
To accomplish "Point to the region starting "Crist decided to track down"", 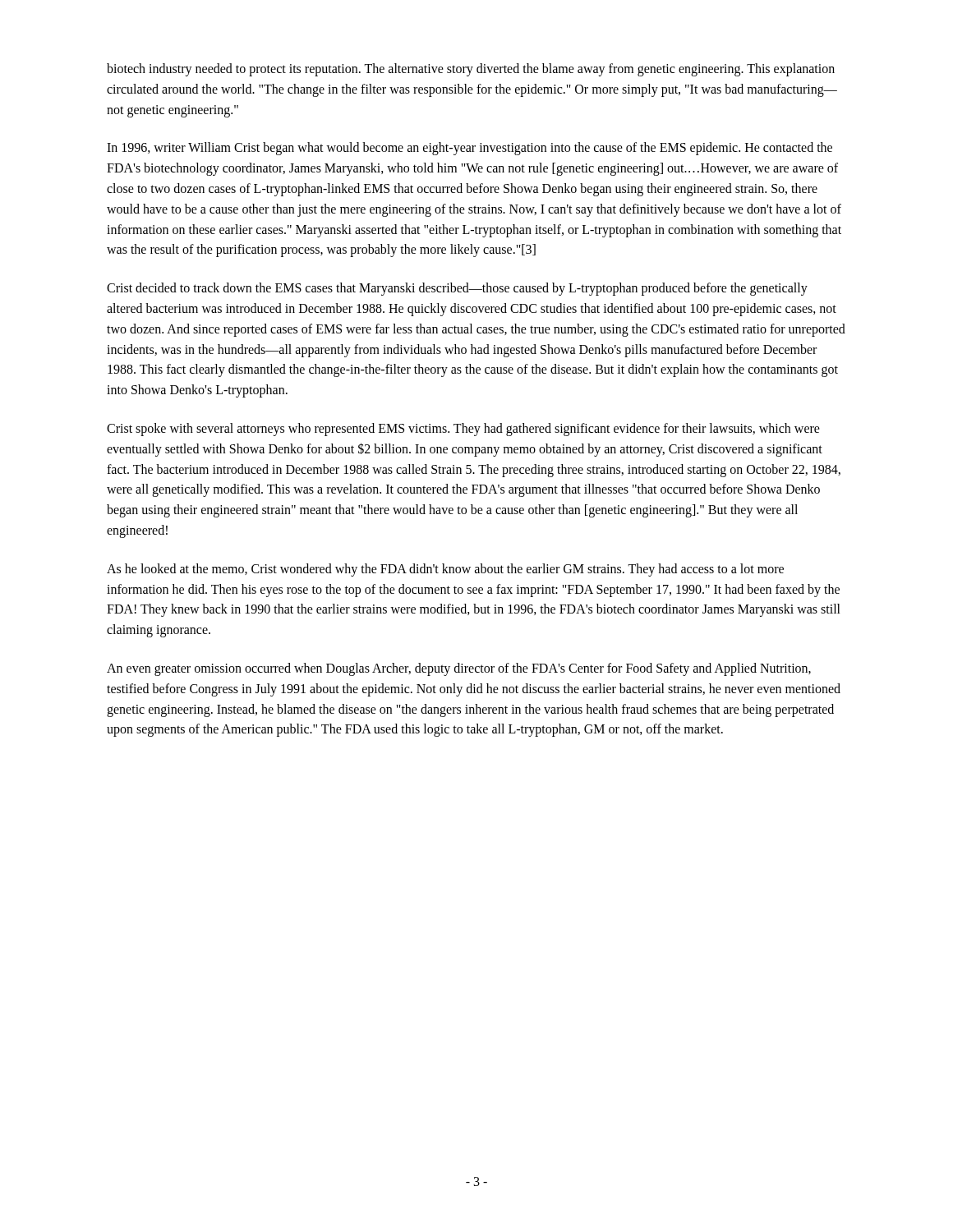I will [476, 339].
